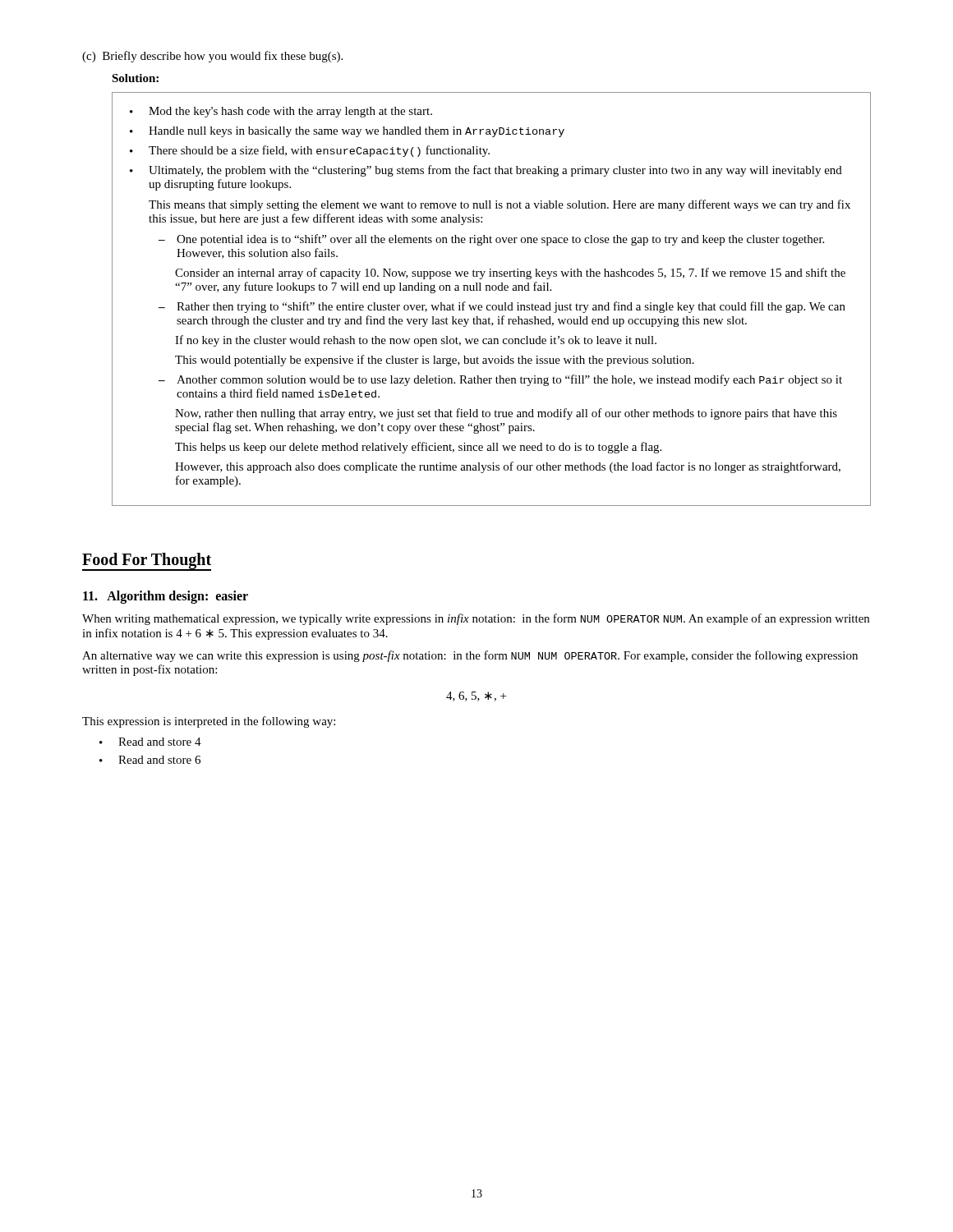Find the text block starting "11. Algorithm design: easier"

(165, 596)
